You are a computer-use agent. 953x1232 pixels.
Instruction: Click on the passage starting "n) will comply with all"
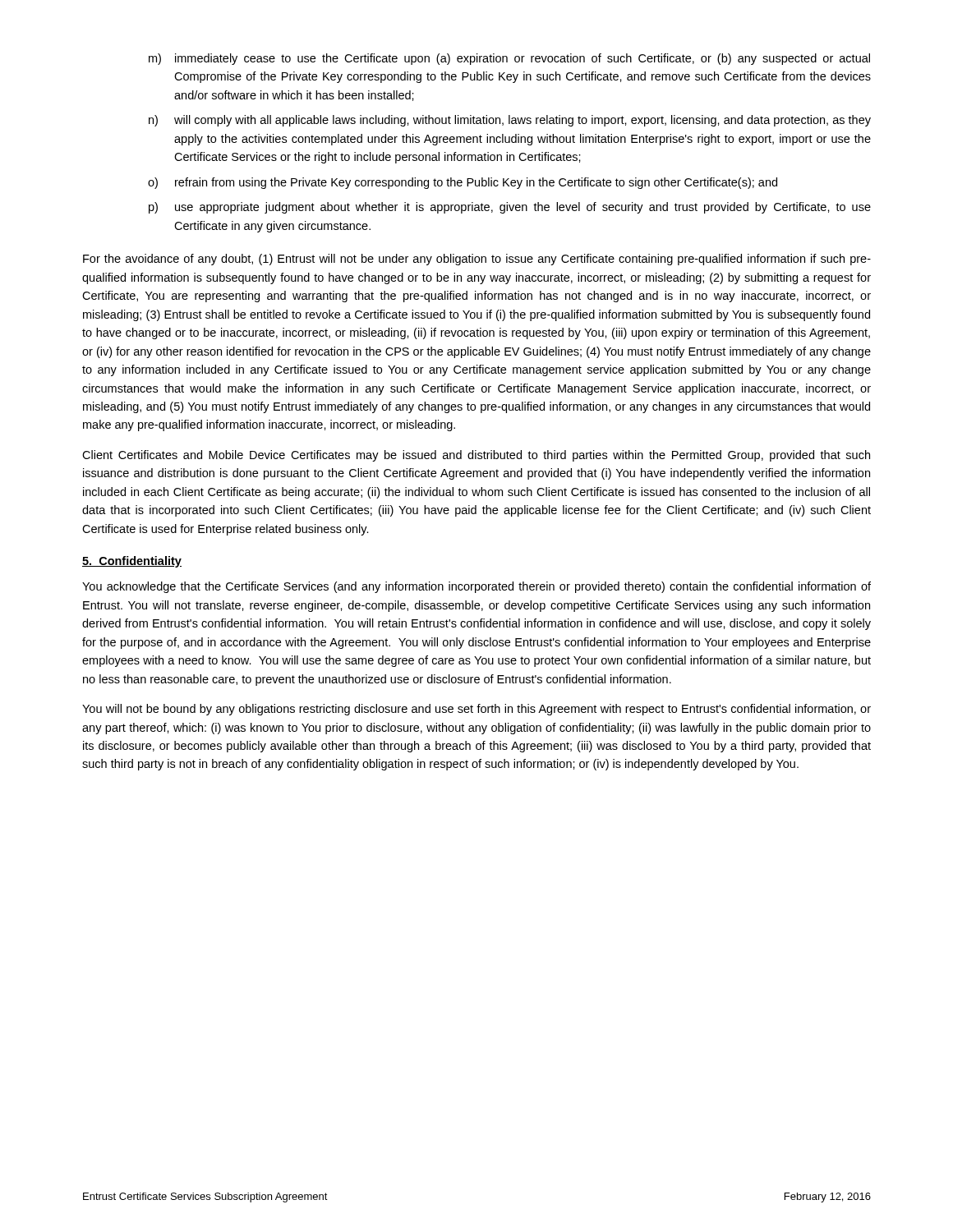(509, 139)
